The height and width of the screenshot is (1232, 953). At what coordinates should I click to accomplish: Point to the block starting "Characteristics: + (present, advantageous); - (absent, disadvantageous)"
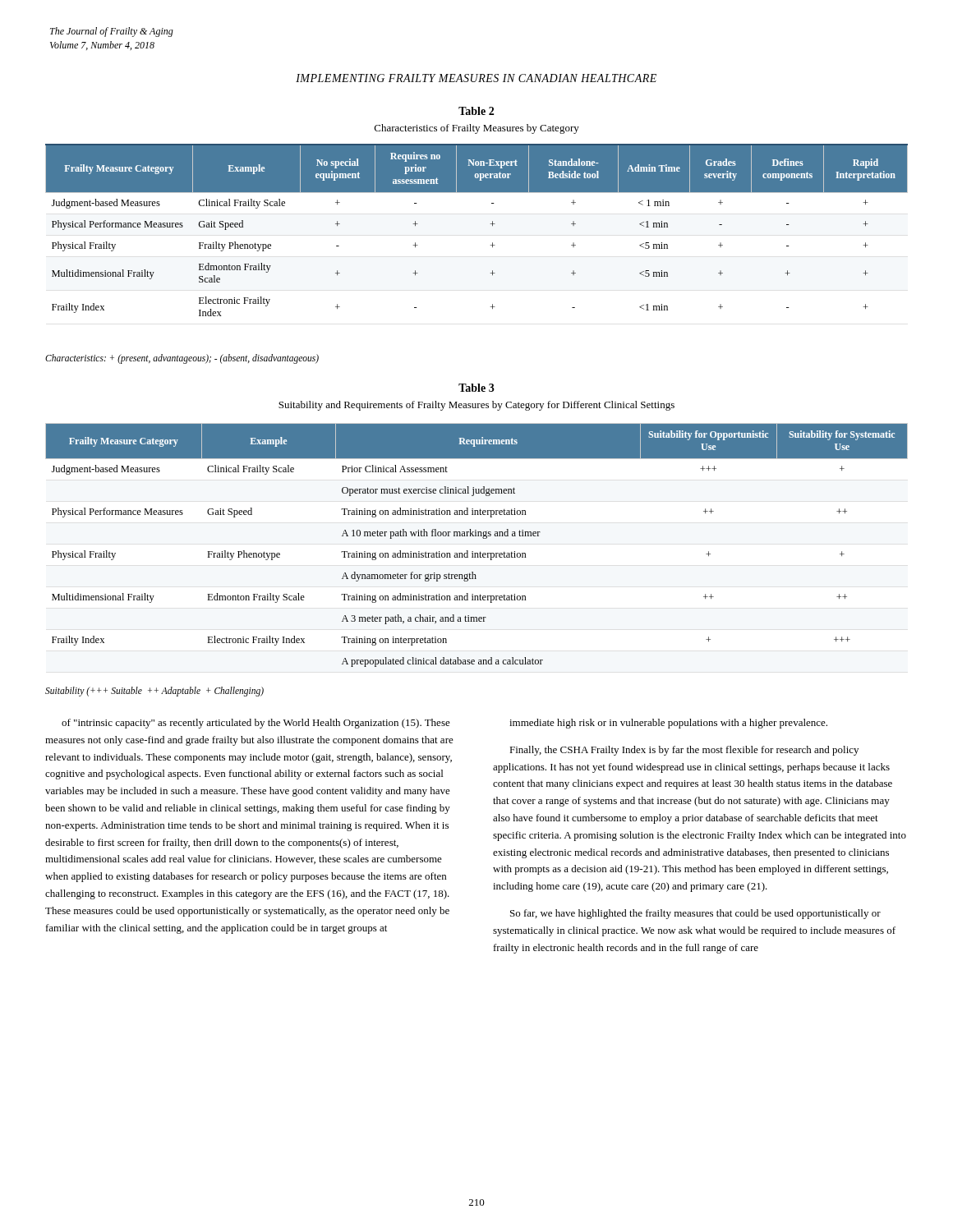click(182, 358)
